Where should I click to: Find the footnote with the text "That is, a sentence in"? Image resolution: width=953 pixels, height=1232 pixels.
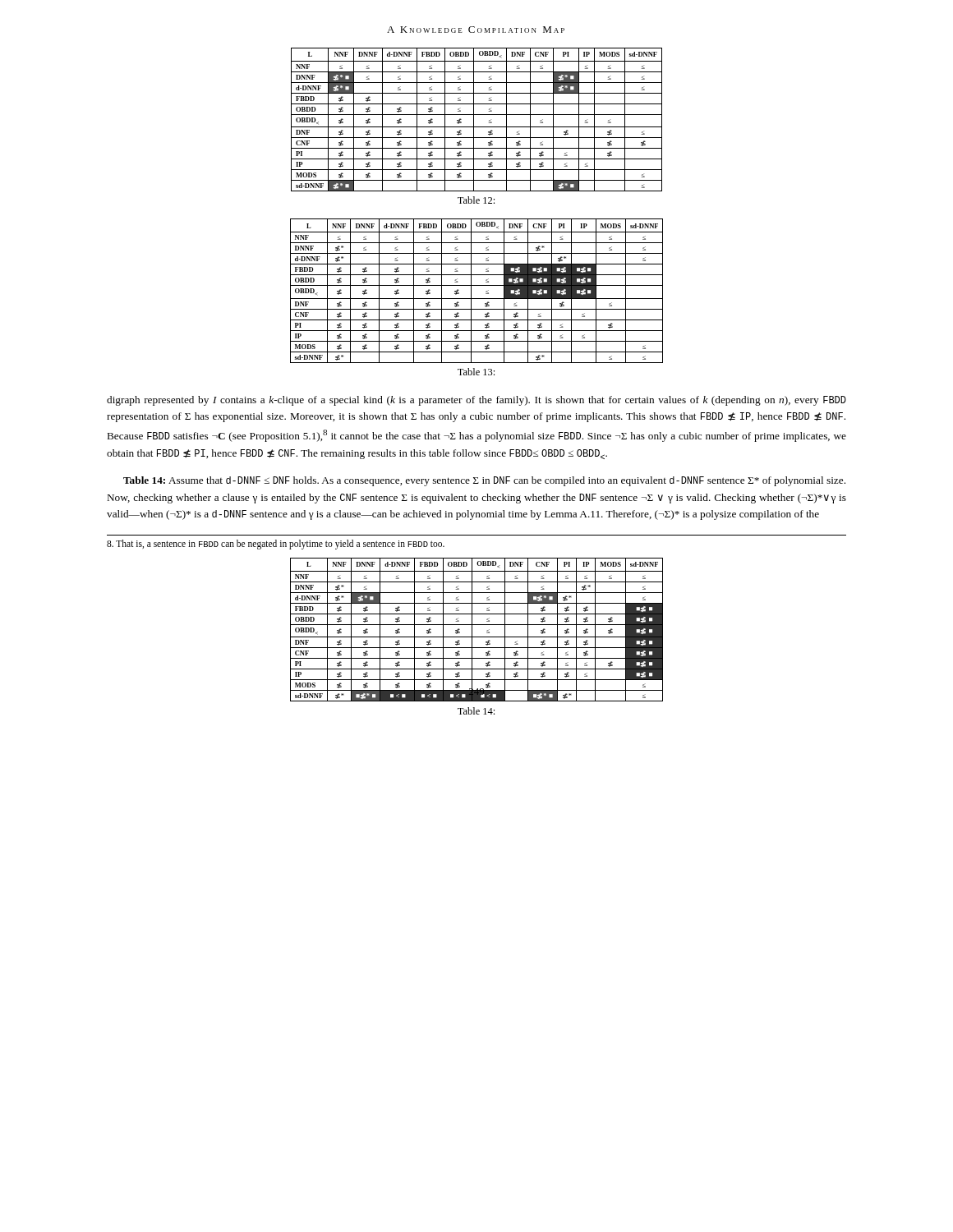click(276, 544)
